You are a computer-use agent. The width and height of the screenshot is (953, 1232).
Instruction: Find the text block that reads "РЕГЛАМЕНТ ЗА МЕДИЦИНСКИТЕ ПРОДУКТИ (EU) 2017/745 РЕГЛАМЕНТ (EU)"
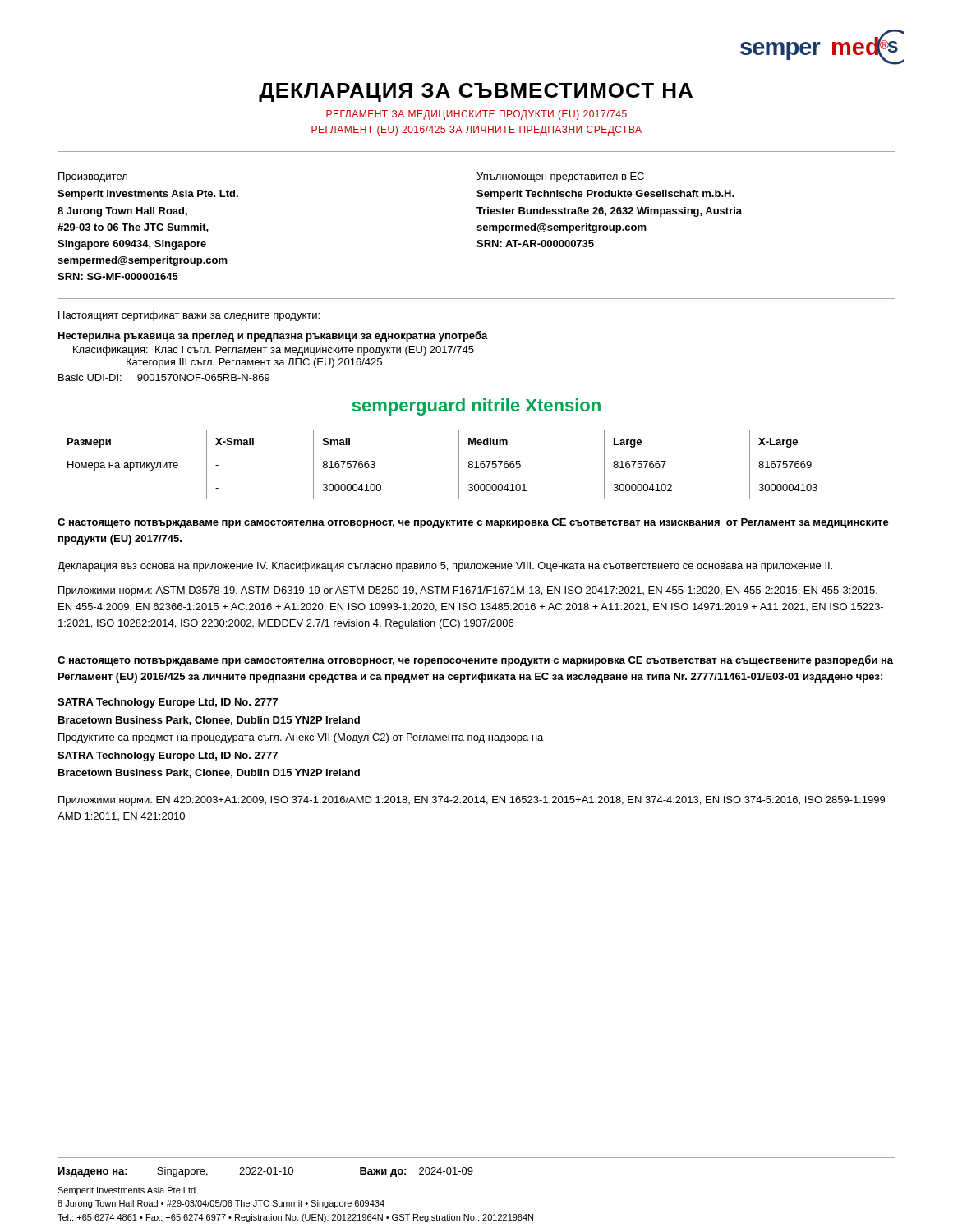point(476,122)
